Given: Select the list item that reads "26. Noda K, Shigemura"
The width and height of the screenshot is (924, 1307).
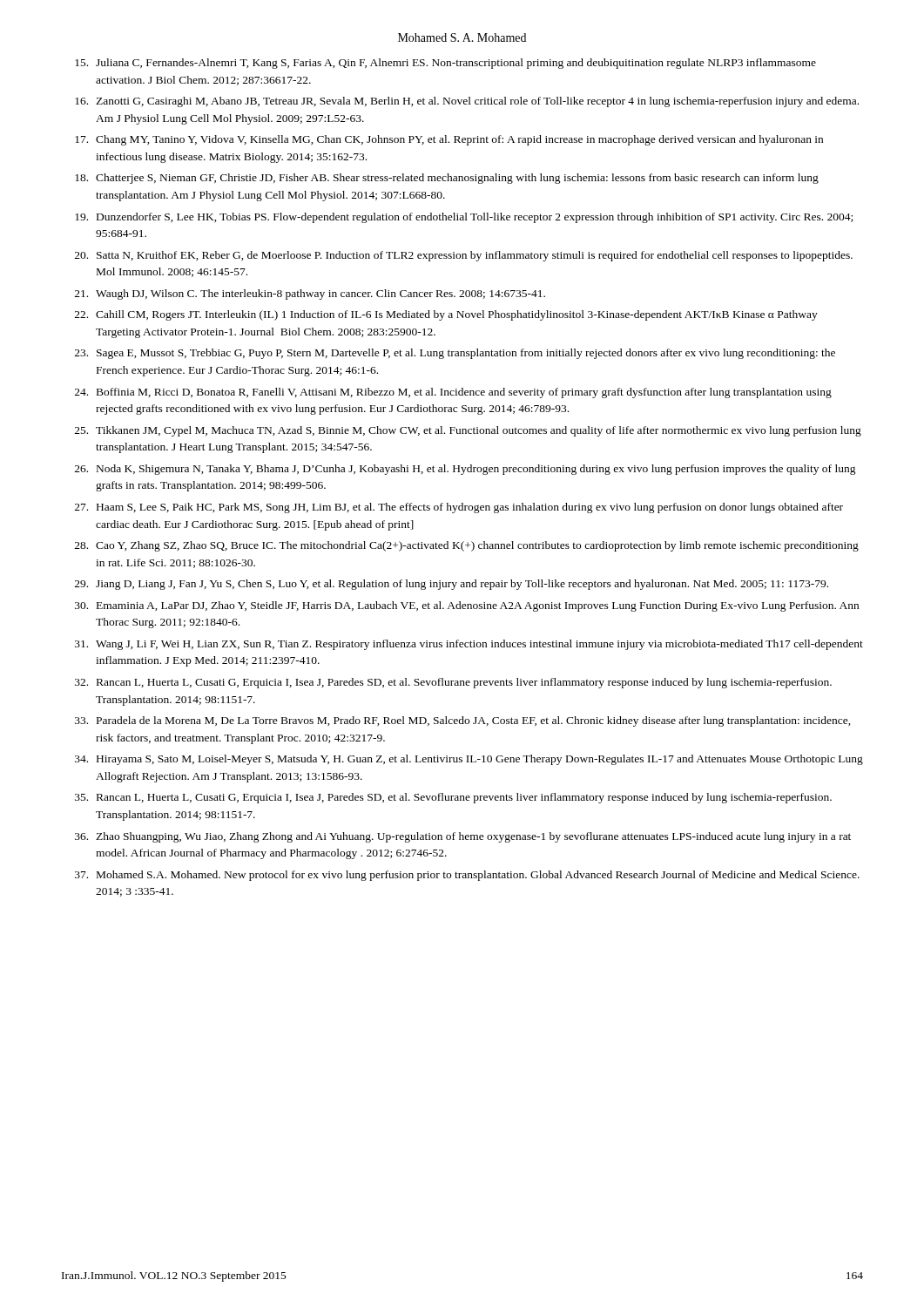Looking at the screenshot, I should [462, 477].
